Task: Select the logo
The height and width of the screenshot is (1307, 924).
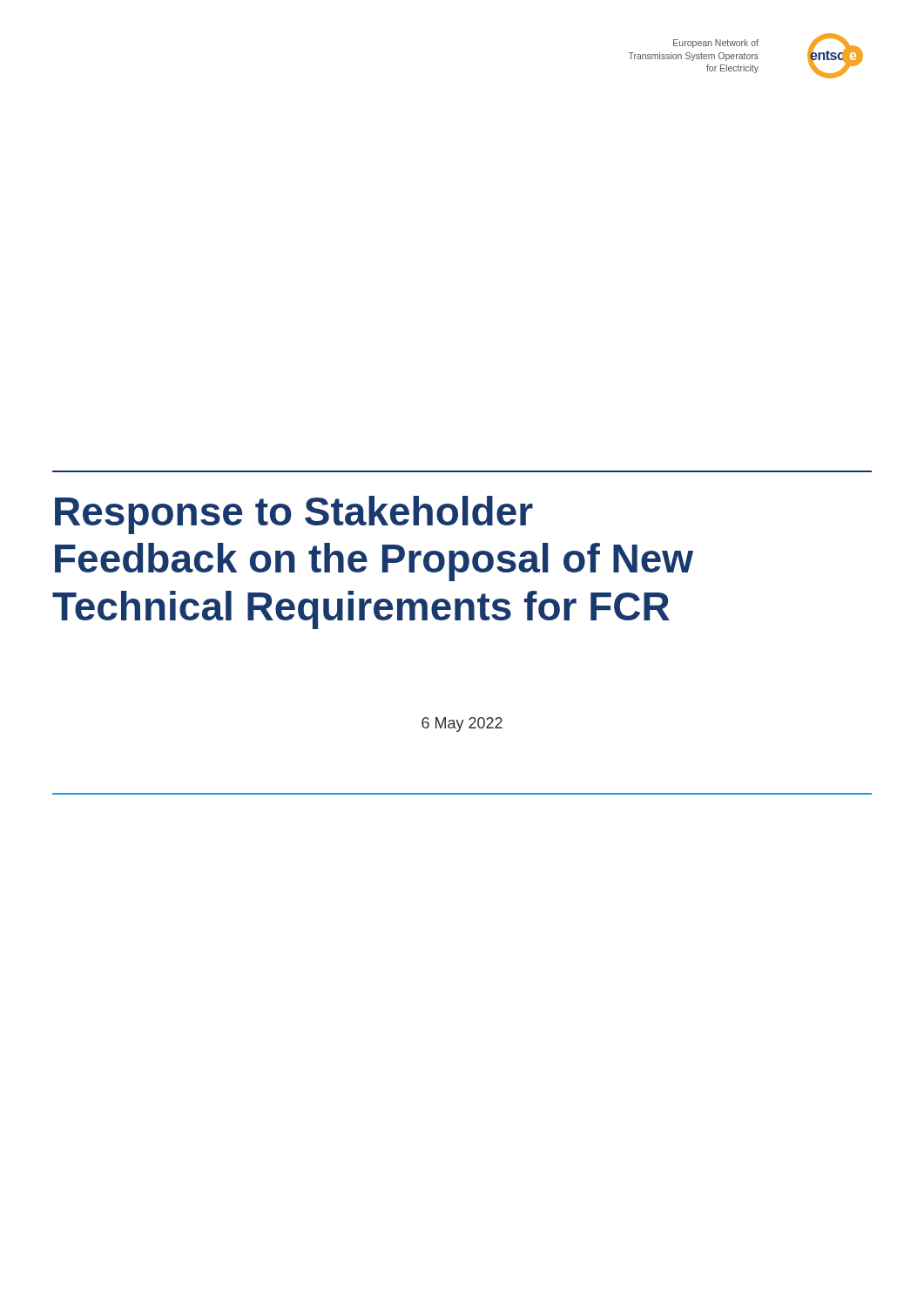Action: [750, 56]
